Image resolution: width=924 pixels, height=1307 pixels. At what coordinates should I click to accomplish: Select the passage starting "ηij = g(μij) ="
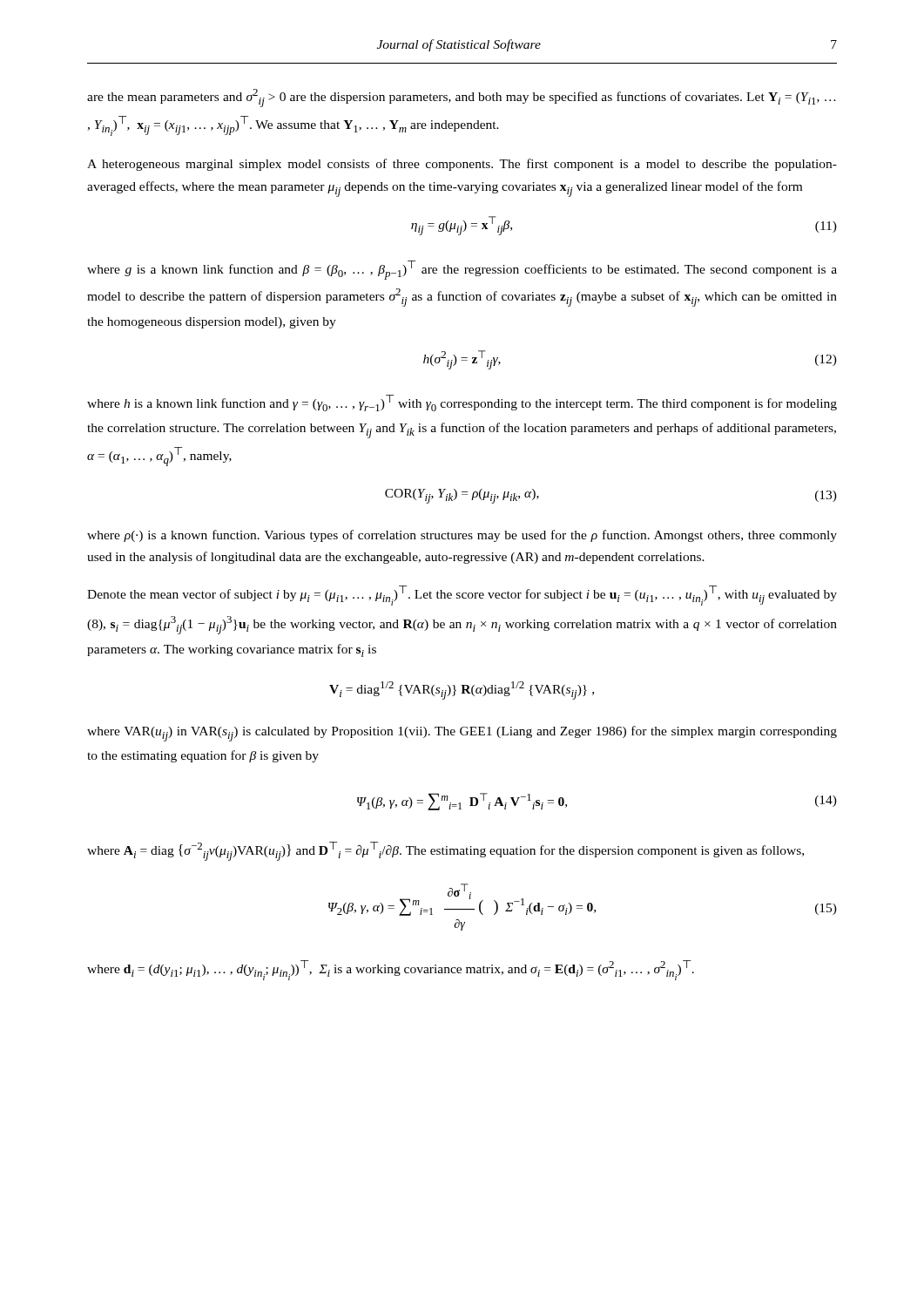461,226
